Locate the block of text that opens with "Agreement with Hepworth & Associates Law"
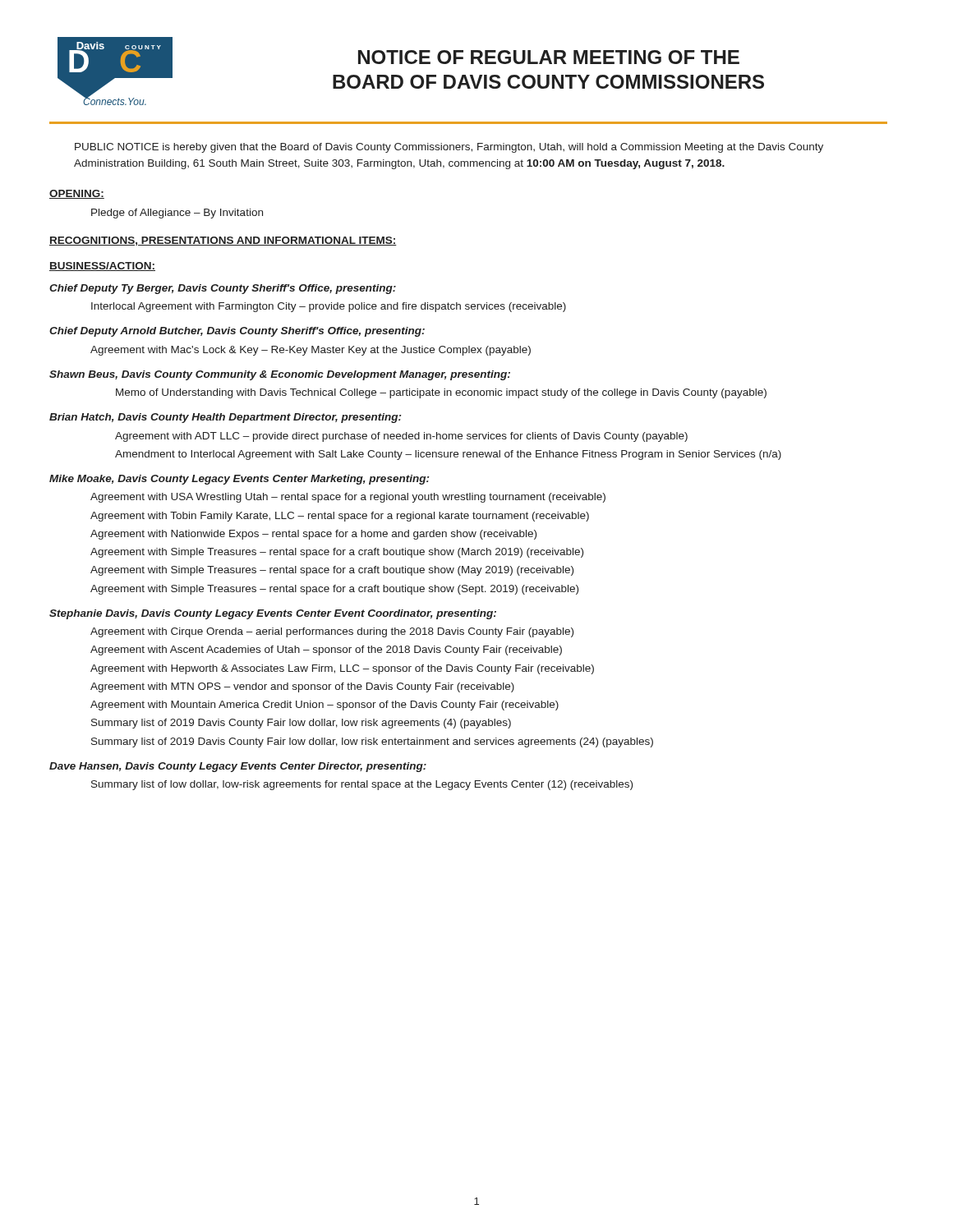This screenshot has height=1232, width=953. pyautogui.click(x=342, y=668)
